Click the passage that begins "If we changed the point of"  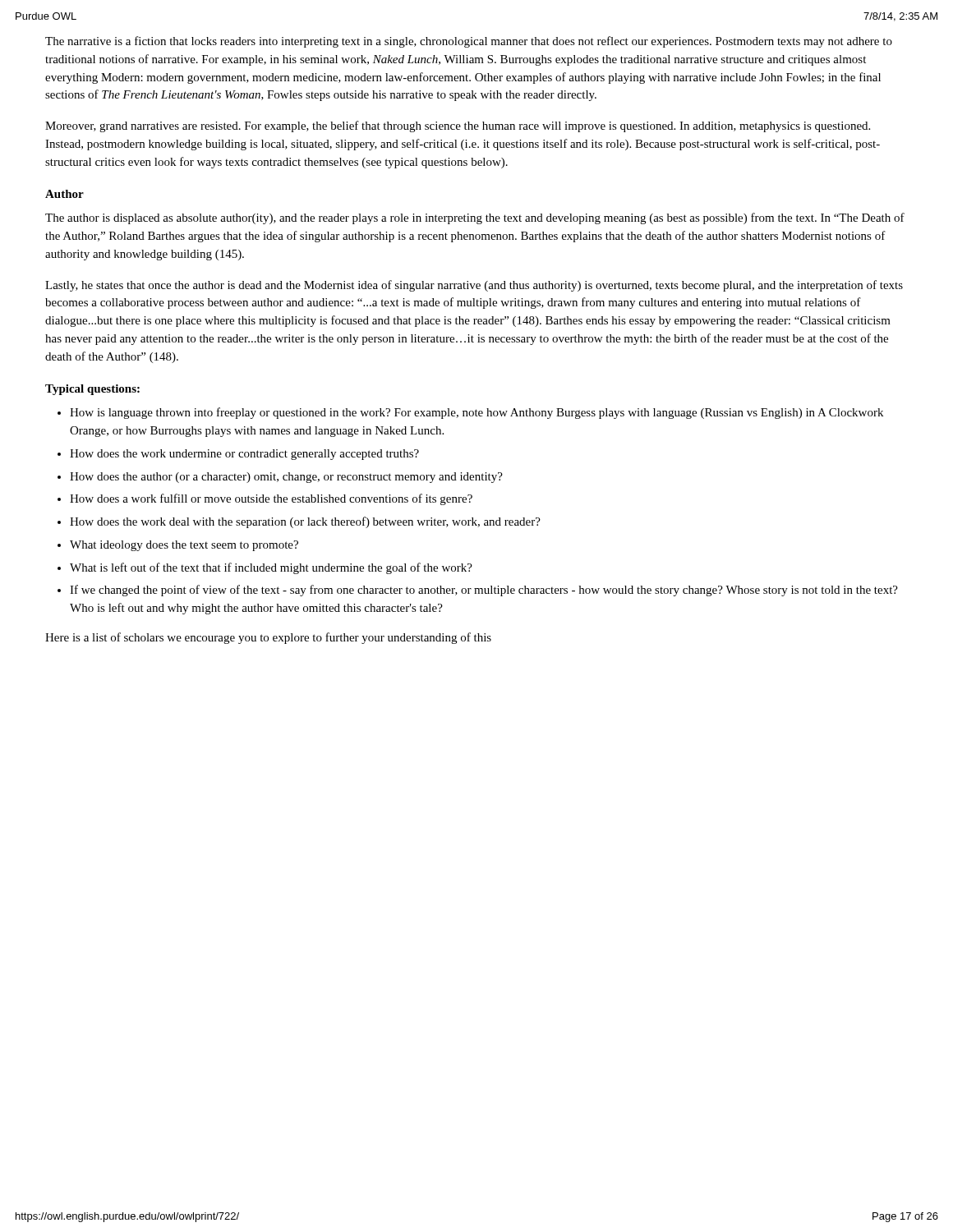point(484,599)
